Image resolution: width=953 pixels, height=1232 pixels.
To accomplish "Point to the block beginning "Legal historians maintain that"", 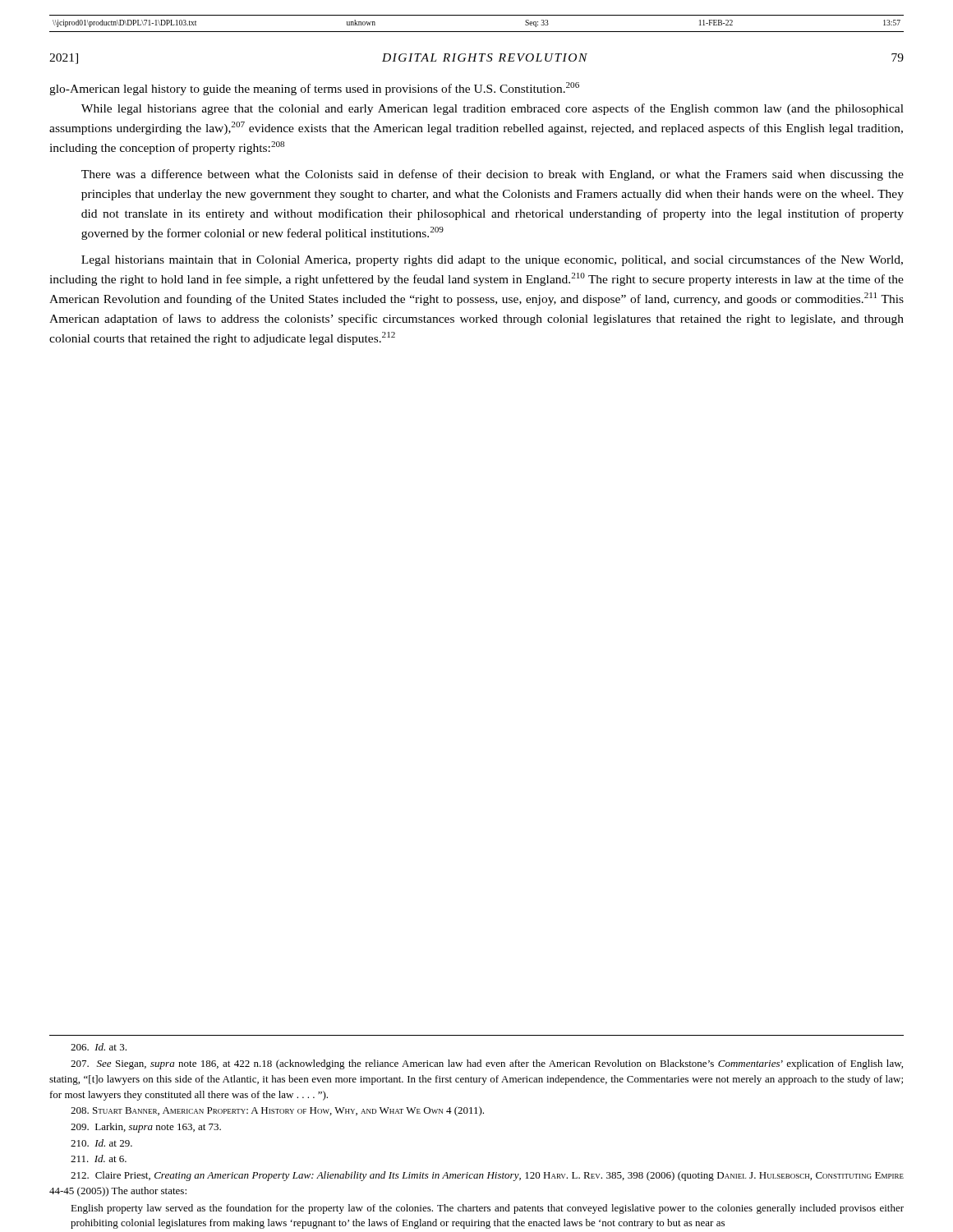I will point(476,299).
